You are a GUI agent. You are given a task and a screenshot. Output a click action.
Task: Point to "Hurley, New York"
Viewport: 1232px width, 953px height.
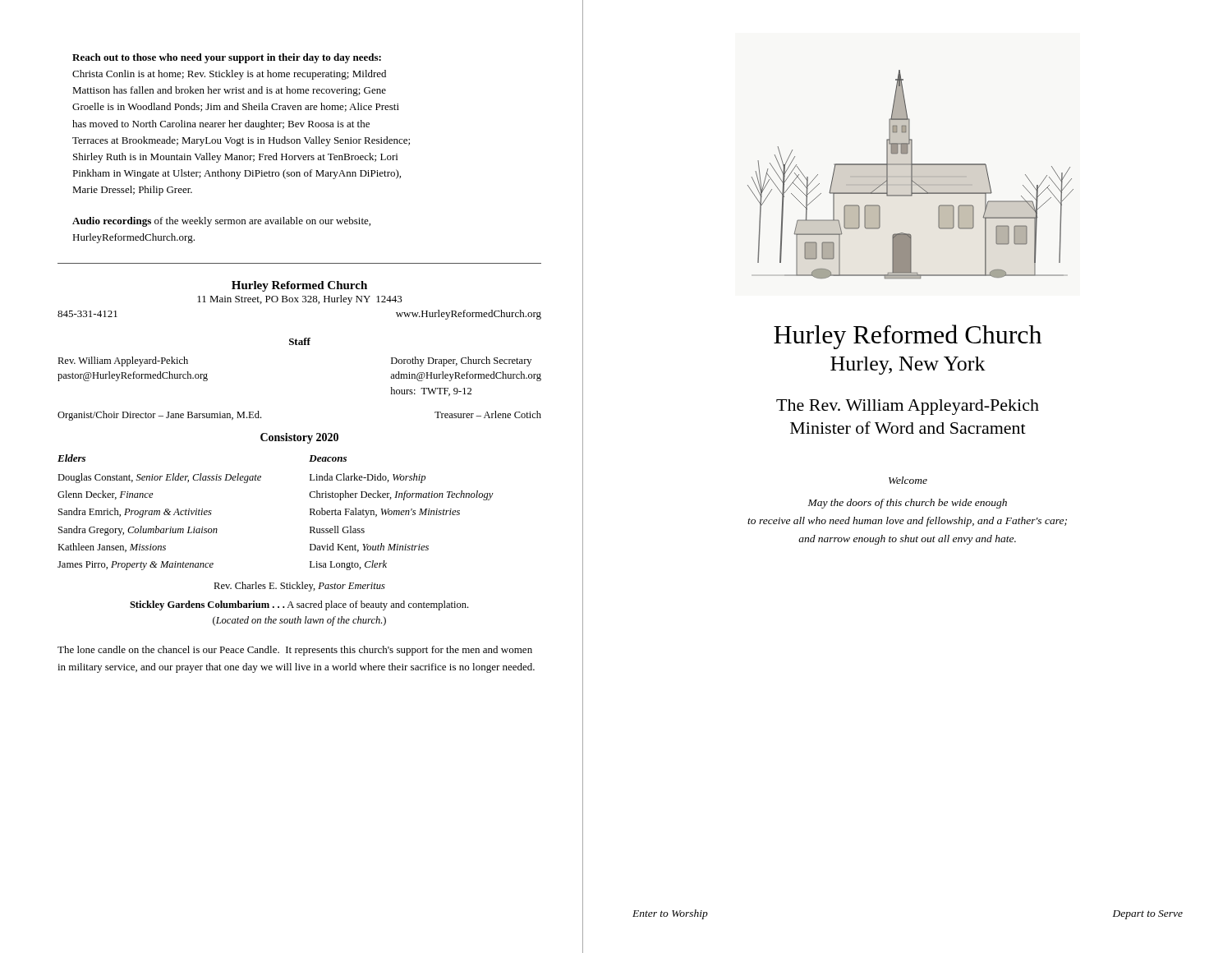908,364
